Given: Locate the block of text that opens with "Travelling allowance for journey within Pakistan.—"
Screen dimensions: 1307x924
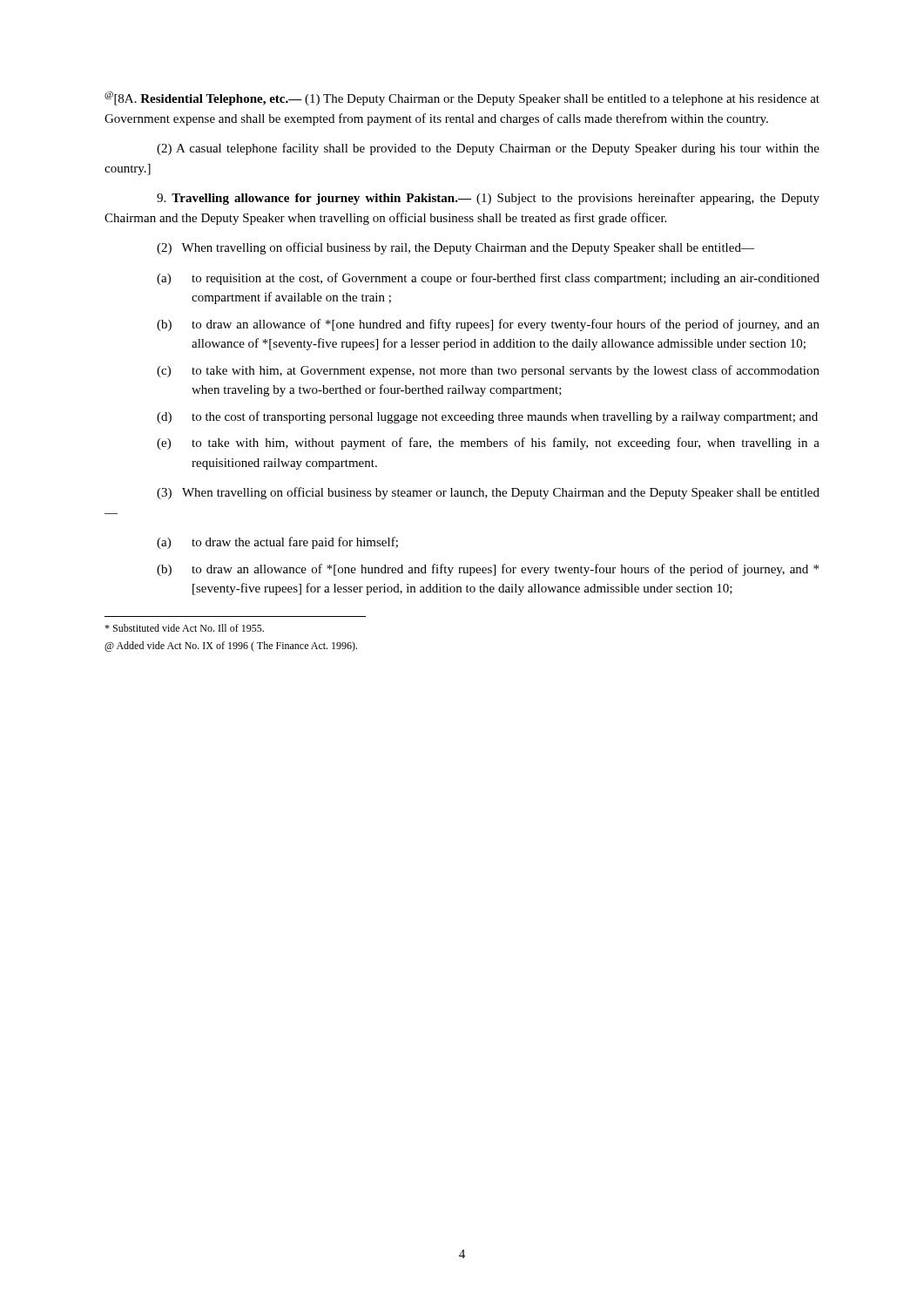Looking at the screenshot, I should tap(462, 208).
